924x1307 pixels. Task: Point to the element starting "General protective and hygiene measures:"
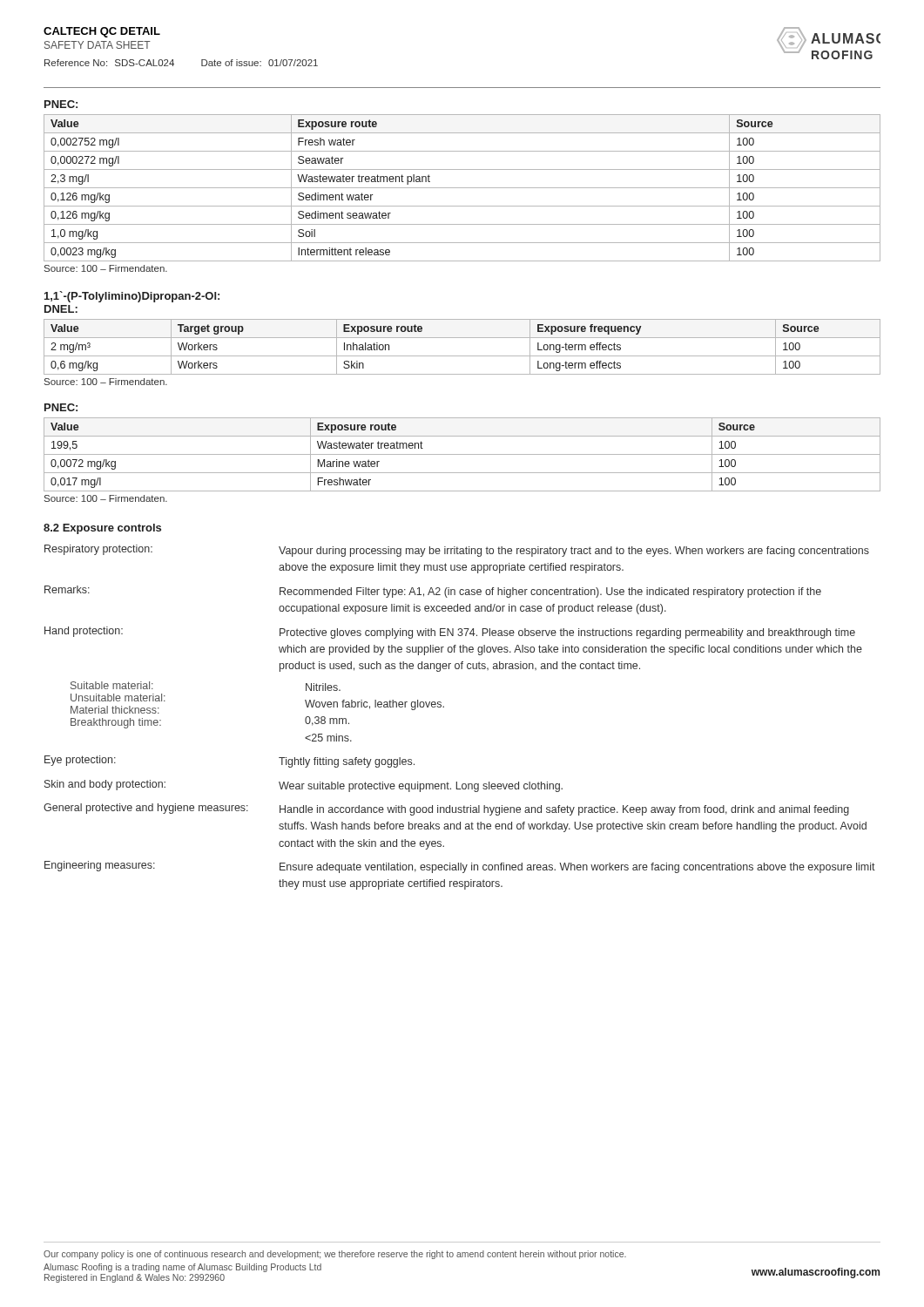pyautogui.click(x=462, y=827)
